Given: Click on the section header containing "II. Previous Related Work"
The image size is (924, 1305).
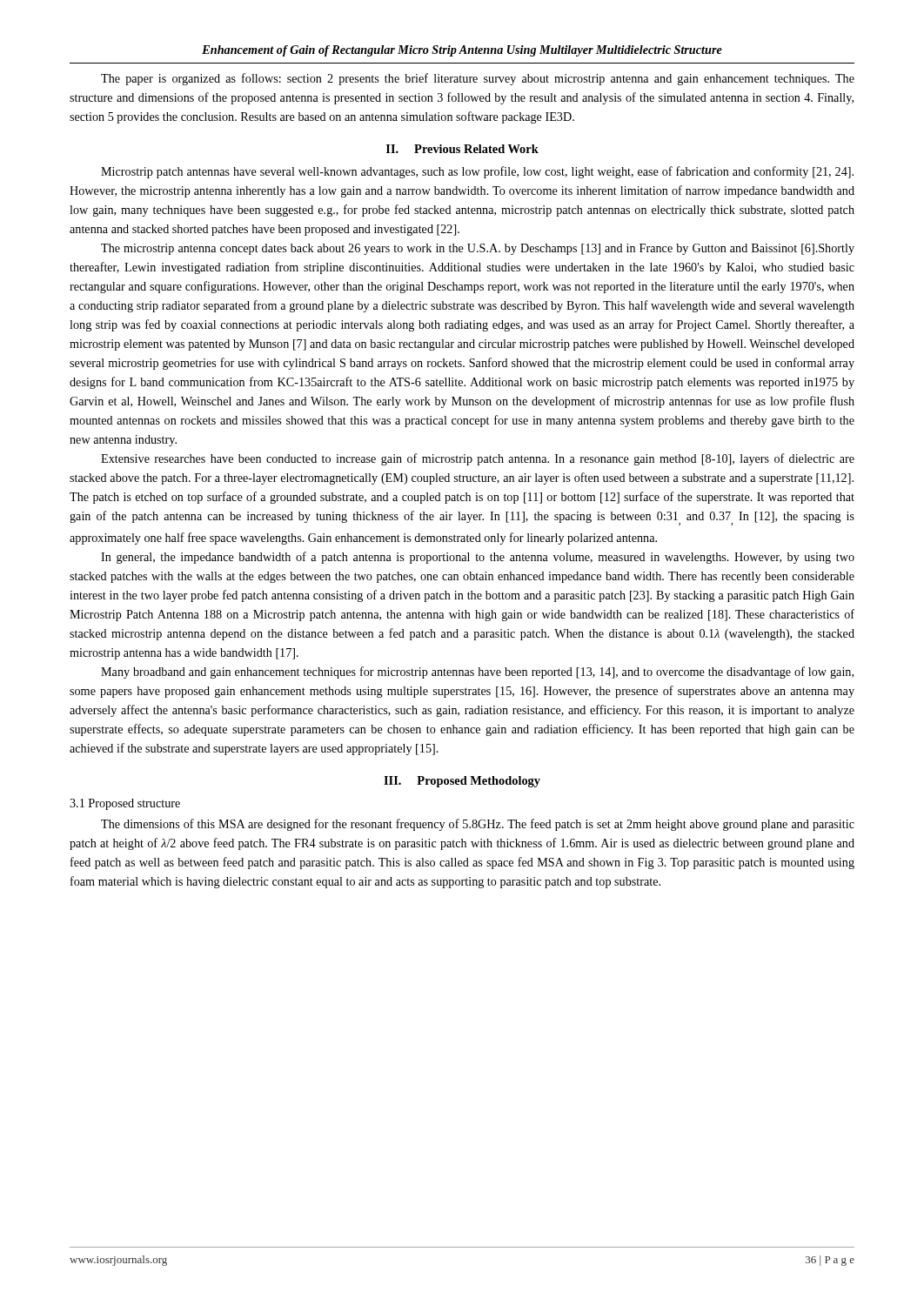Looking at the screenshot, I should (462, 149).
